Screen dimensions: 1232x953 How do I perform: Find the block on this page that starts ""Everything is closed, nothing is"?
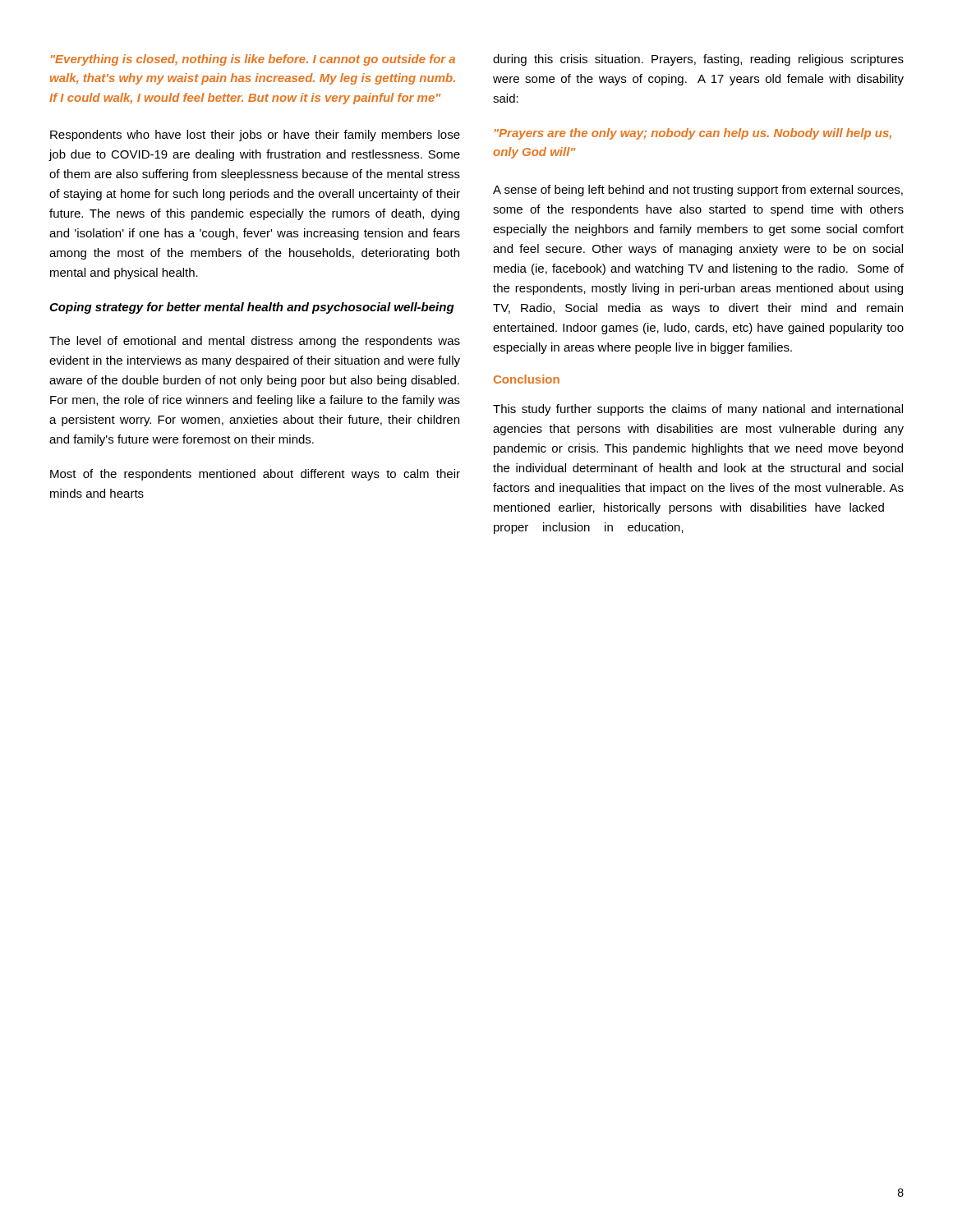point(253,78)
